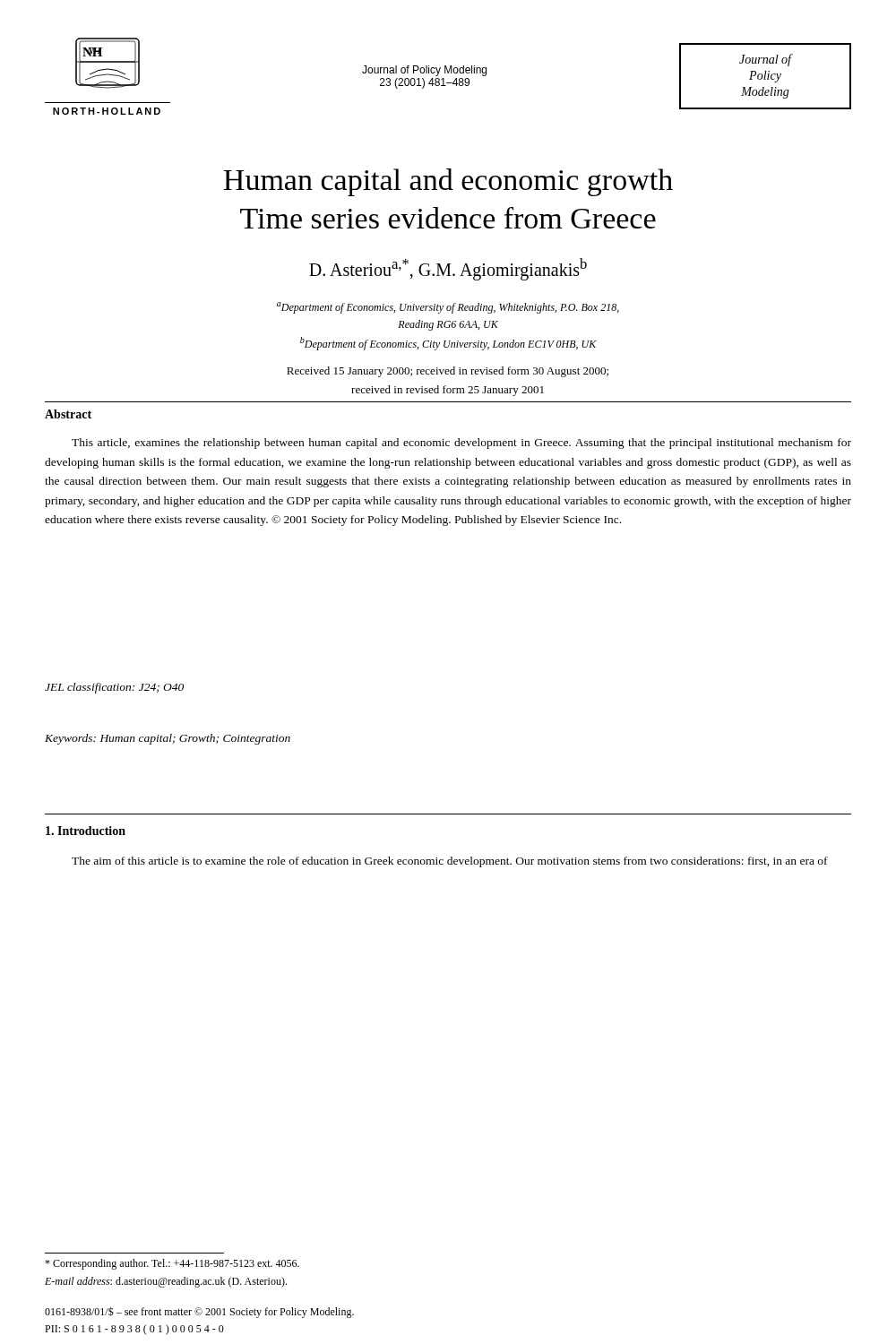This screenshot has height=1344, width=896.
Task: Locate the text block with the text "Received 15 January"
Action: coord(448,380)
